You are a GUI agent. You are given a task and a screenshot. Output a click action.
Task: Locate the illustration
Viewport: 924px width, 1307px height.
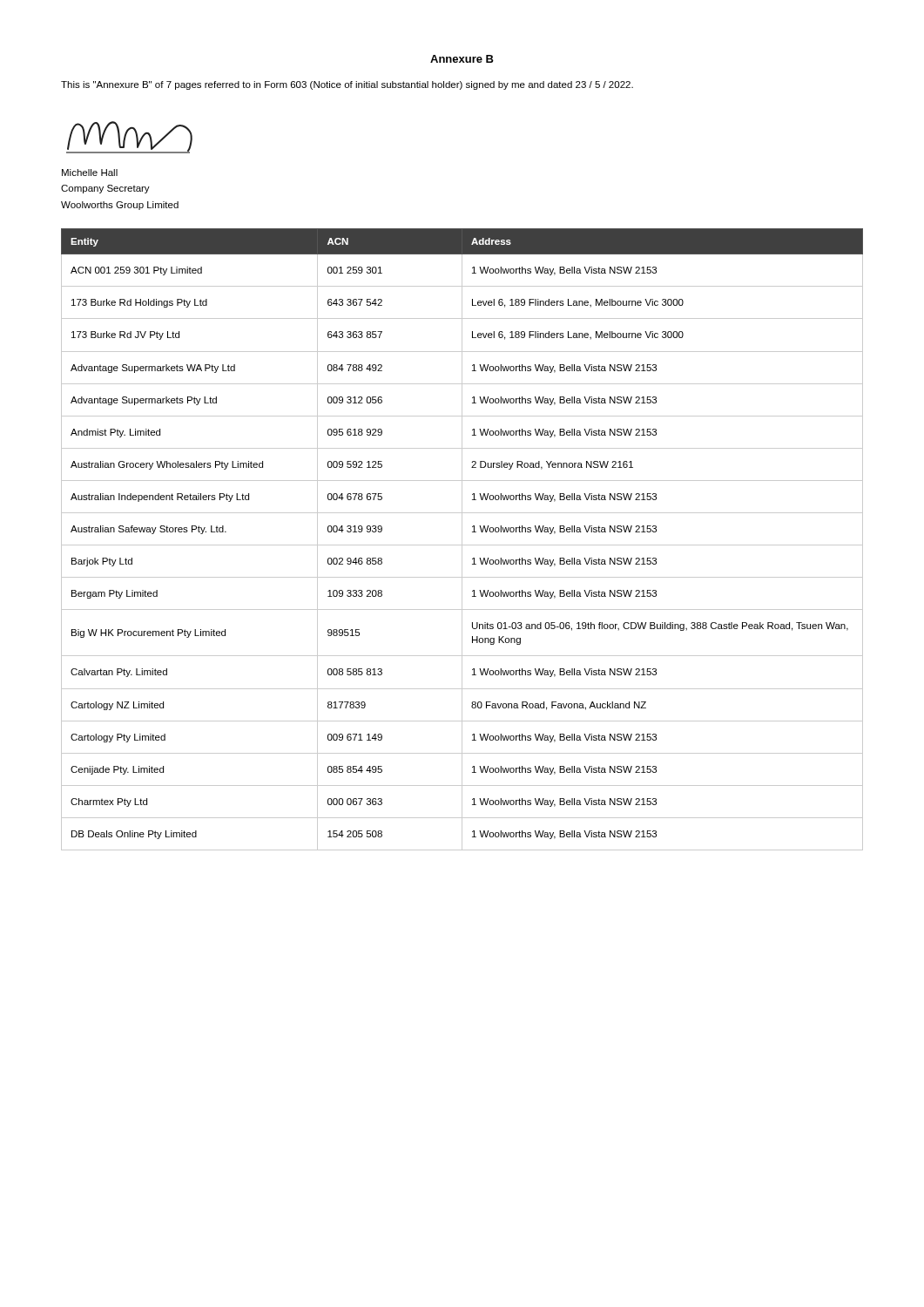coord(462,134)
